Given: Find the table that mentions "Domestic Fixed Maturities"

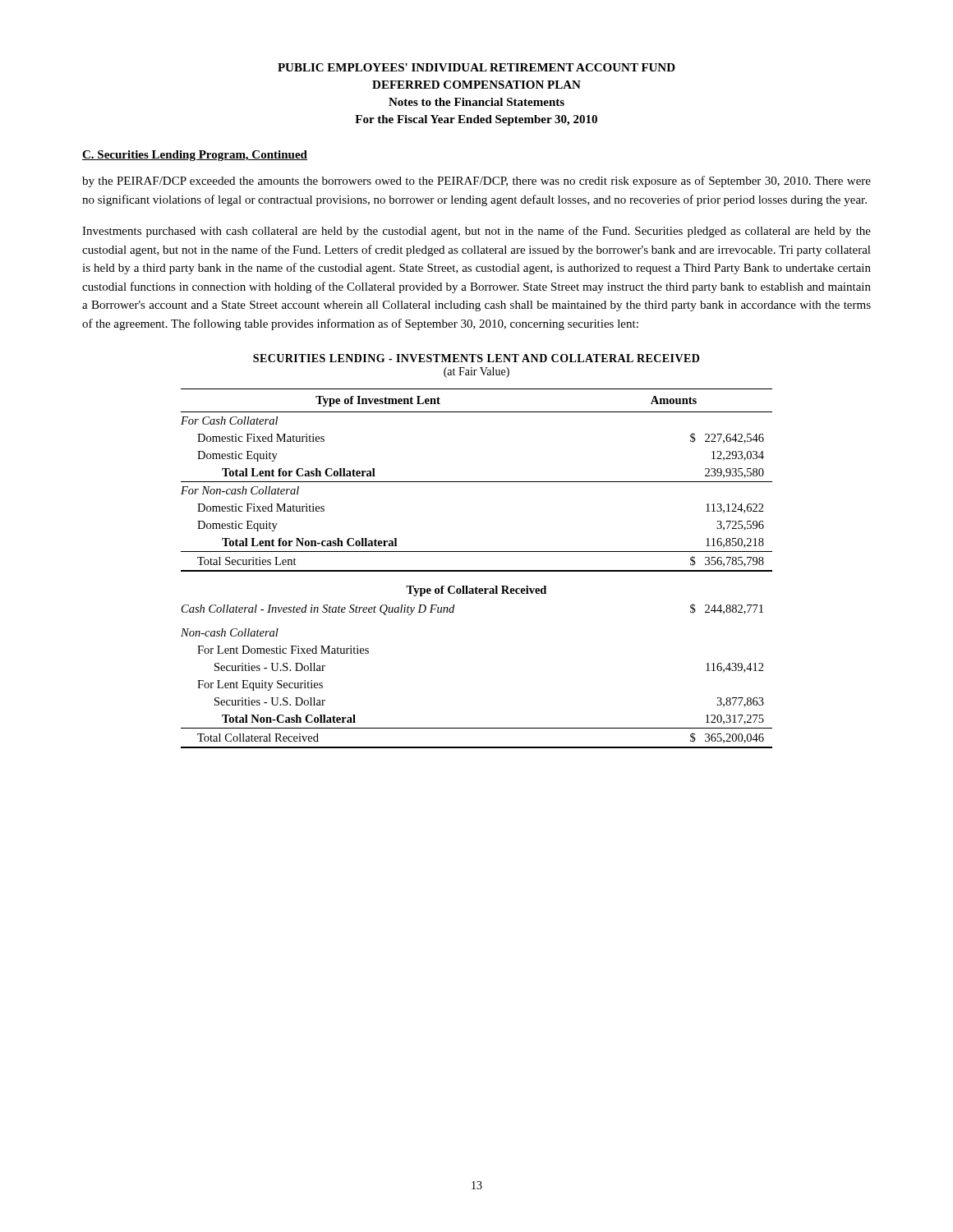Looking at the screenshot, I should tap(476, 568).
